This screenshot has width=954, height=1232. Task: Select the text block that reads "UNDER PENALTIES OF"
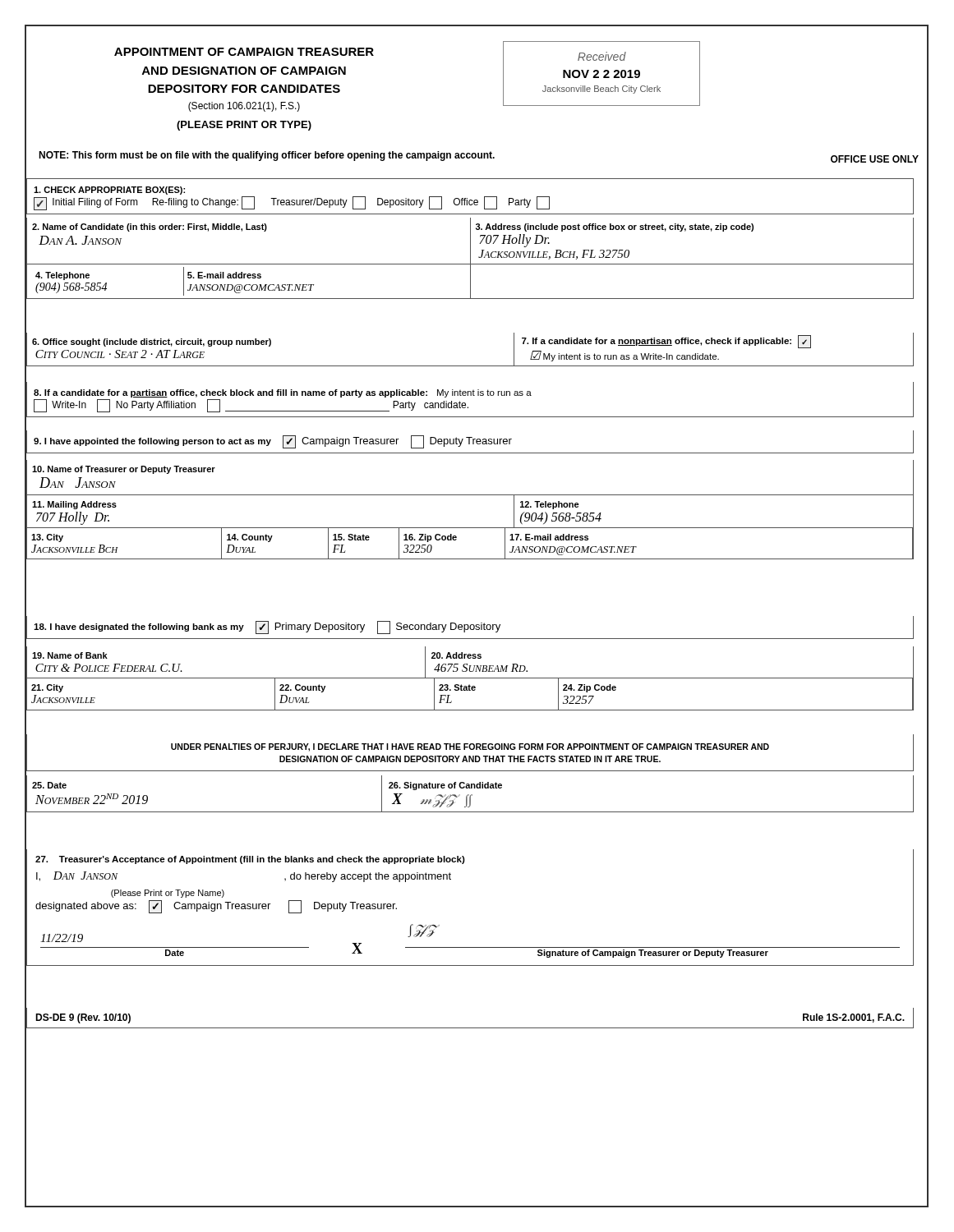[x=470, y=753]
